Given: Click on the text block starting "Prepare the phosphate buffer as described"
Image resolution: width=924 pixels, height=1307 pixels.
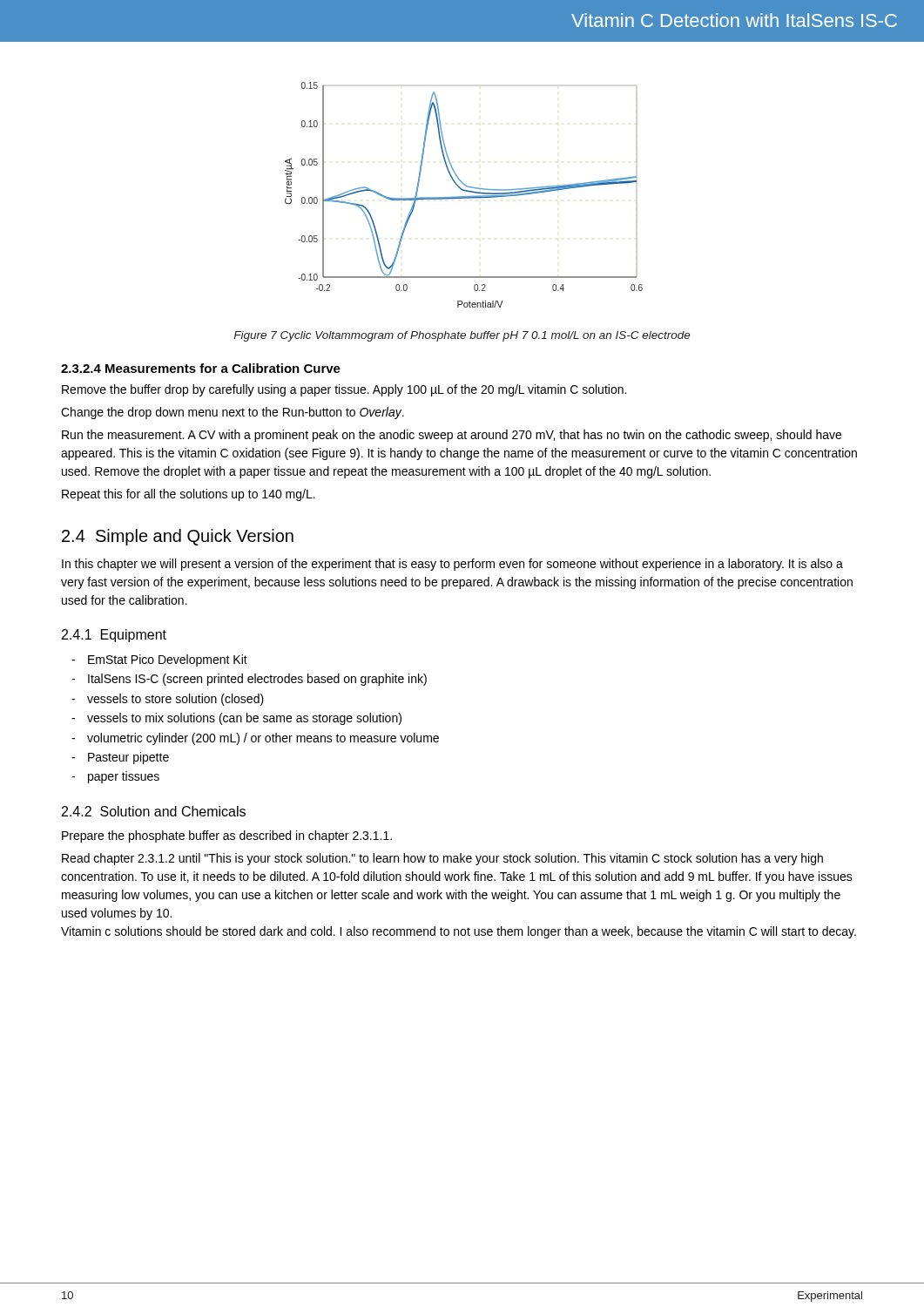Looking at the screenshot, I should tap(227, 835).
